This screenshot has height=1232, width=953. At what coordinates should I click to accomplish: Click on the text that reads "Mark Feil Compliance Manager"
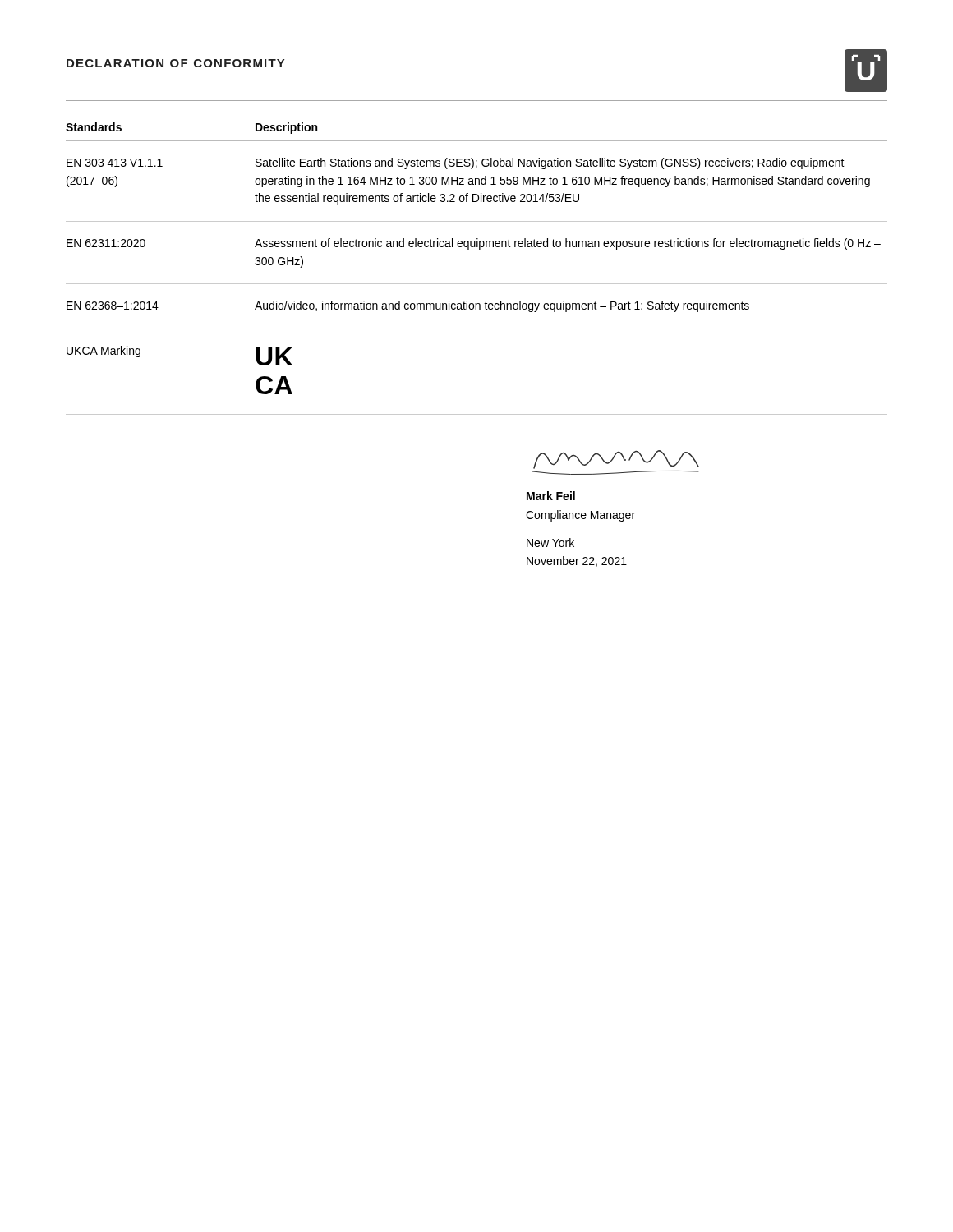point(616,506)
